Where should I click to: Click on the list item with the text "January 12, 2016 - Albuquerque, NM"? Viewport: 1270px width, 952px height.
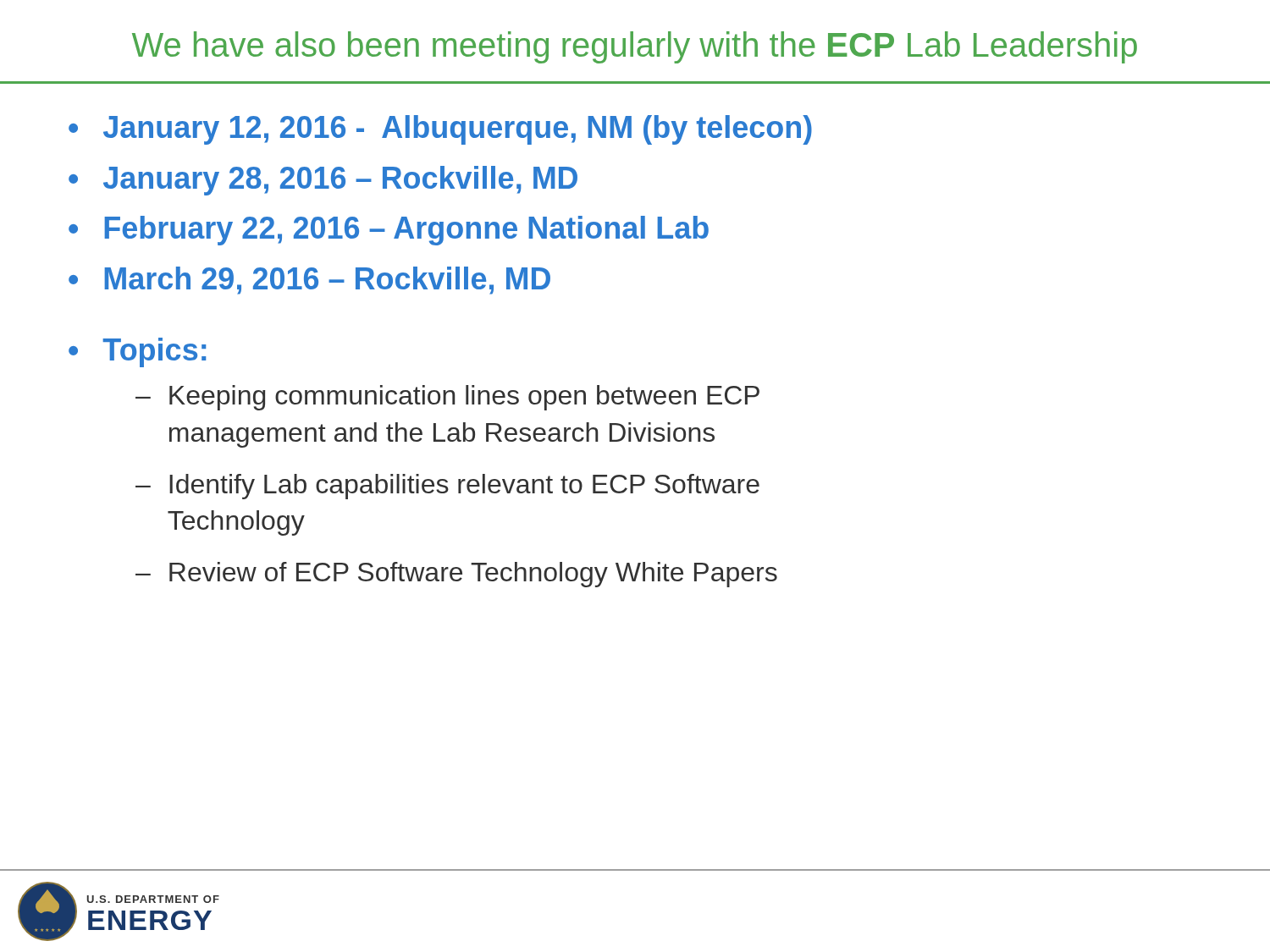[x=458, y=127]
